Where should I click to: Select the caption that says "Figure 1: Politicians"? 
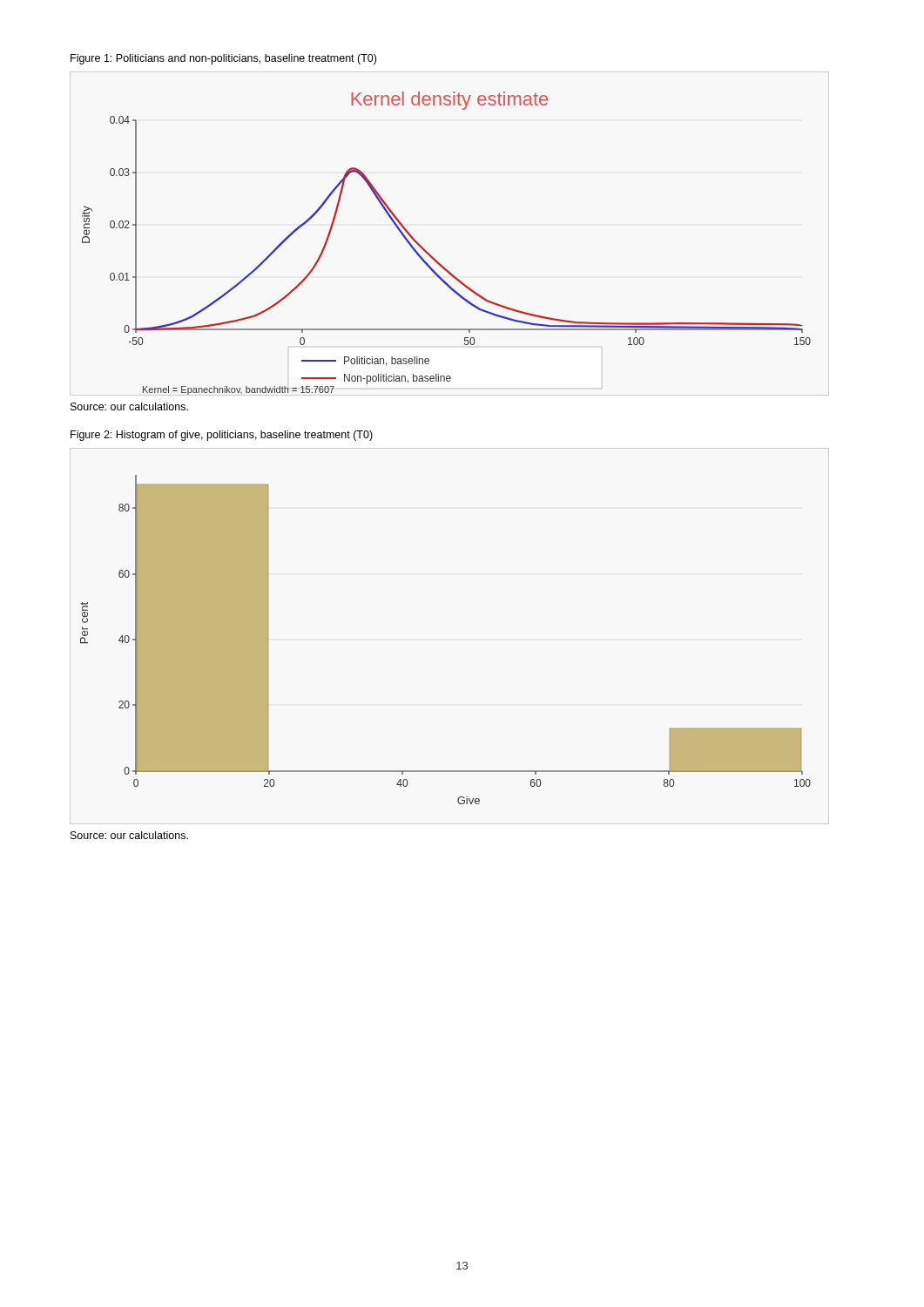point(223,58)
